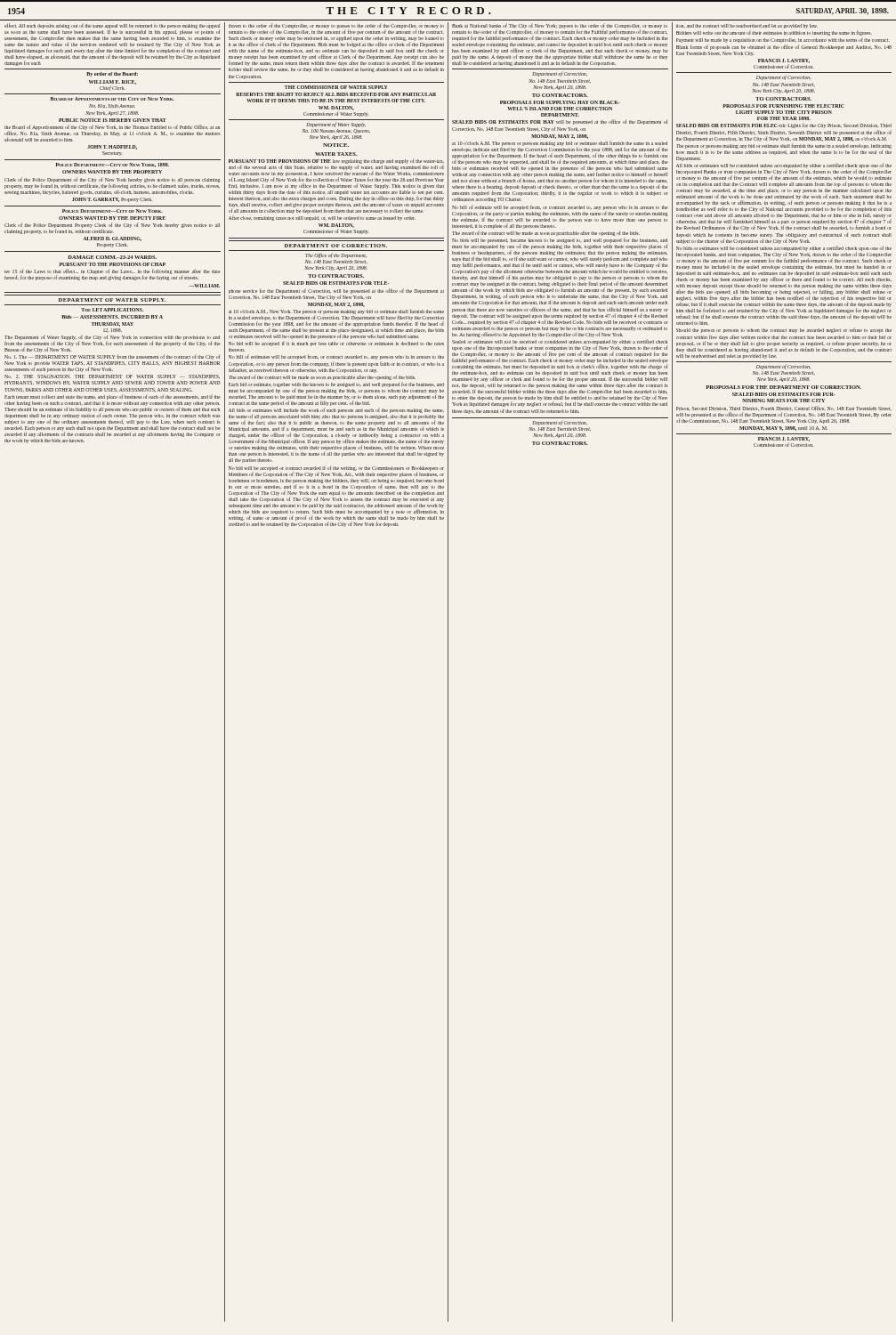Point to the block beginning "Bank at National banks of The City of"

[x=560, y=235]
